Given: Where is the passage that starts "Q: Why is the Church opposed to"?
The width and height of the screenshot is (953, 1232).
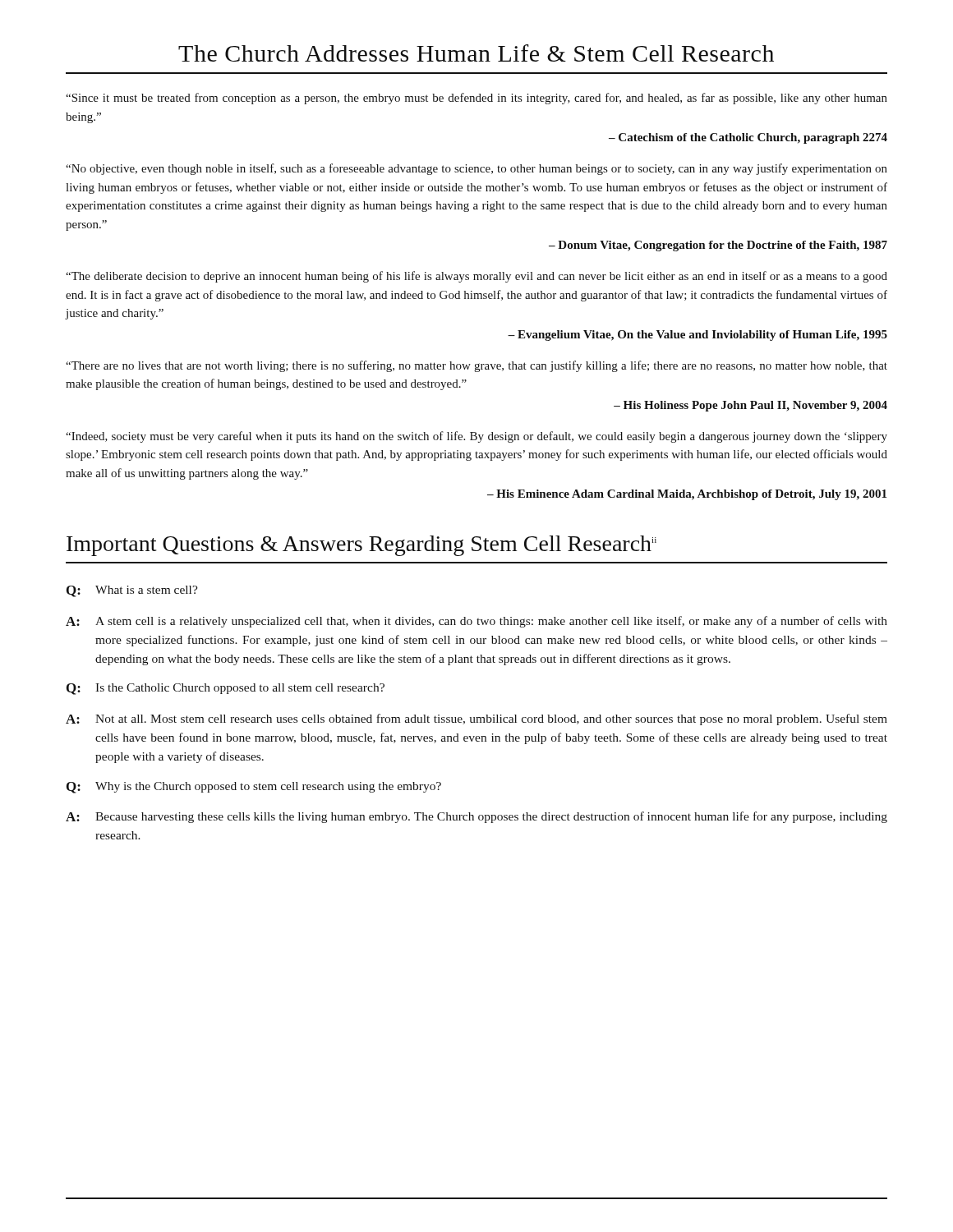Looking at the screenshot, I should pos(254,788).
